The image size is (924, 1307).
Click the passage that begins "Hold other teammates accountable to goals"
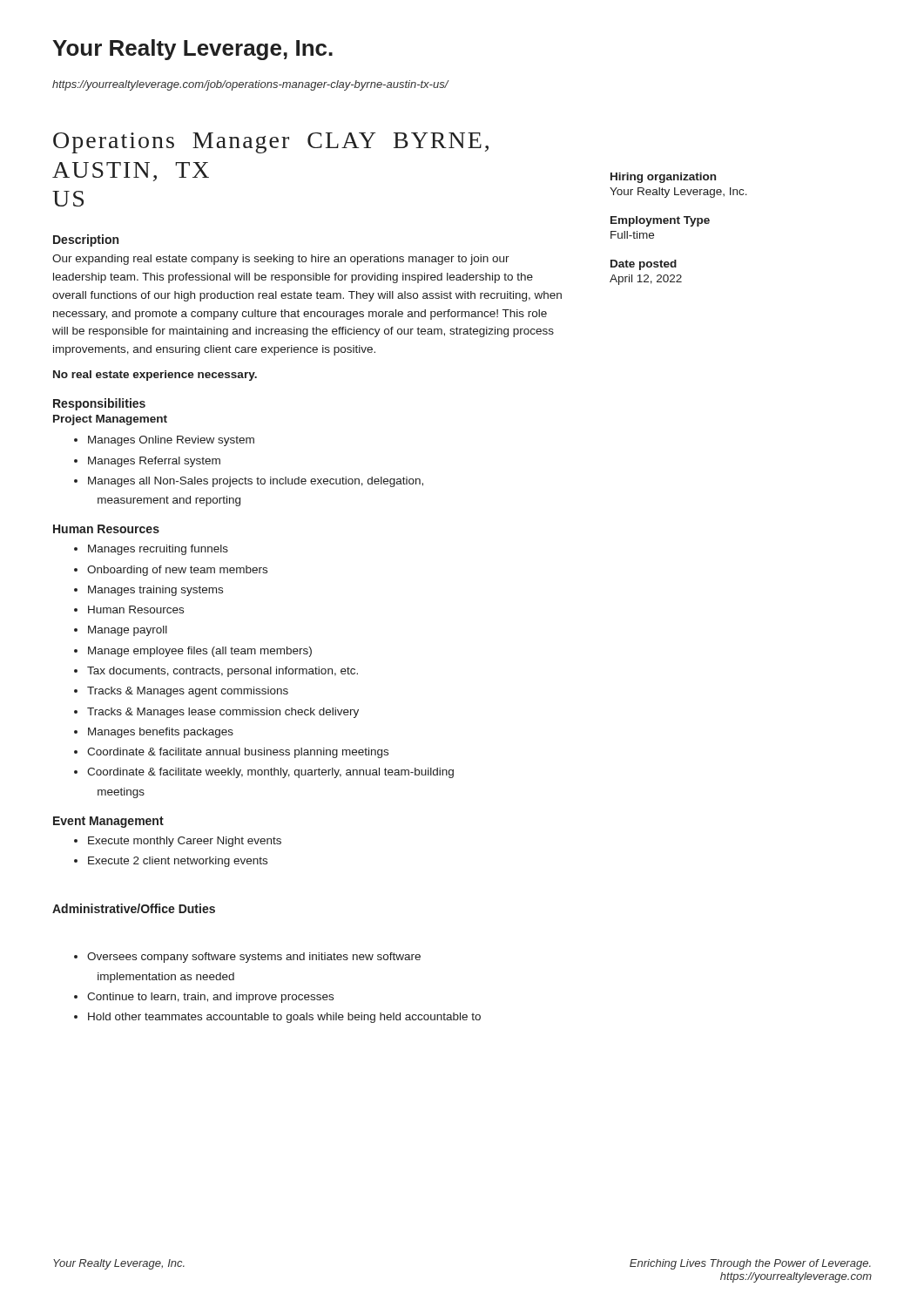point(284,1017)
